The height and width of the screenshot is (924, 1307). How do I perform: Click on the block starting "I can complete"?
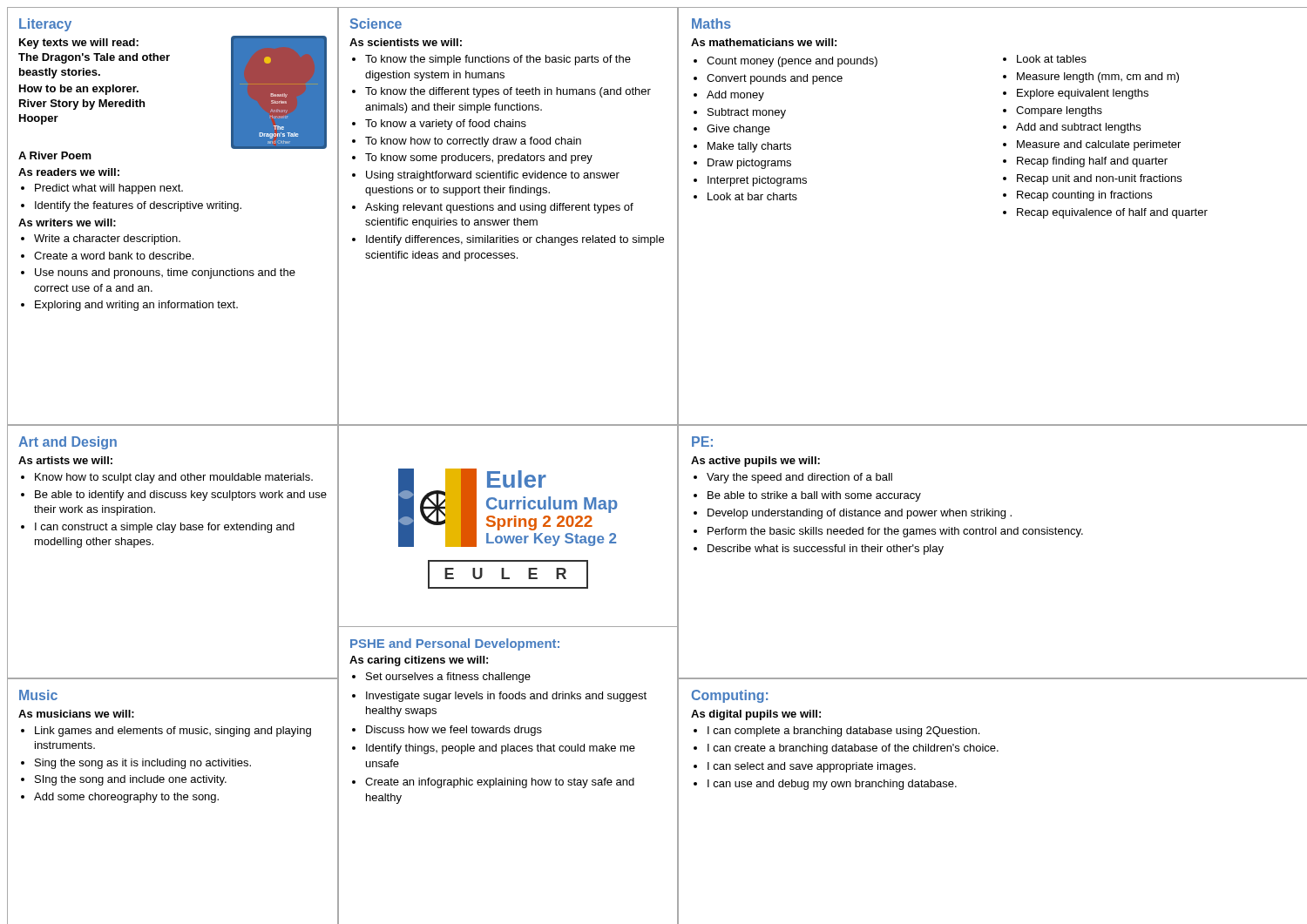(844, 730)
